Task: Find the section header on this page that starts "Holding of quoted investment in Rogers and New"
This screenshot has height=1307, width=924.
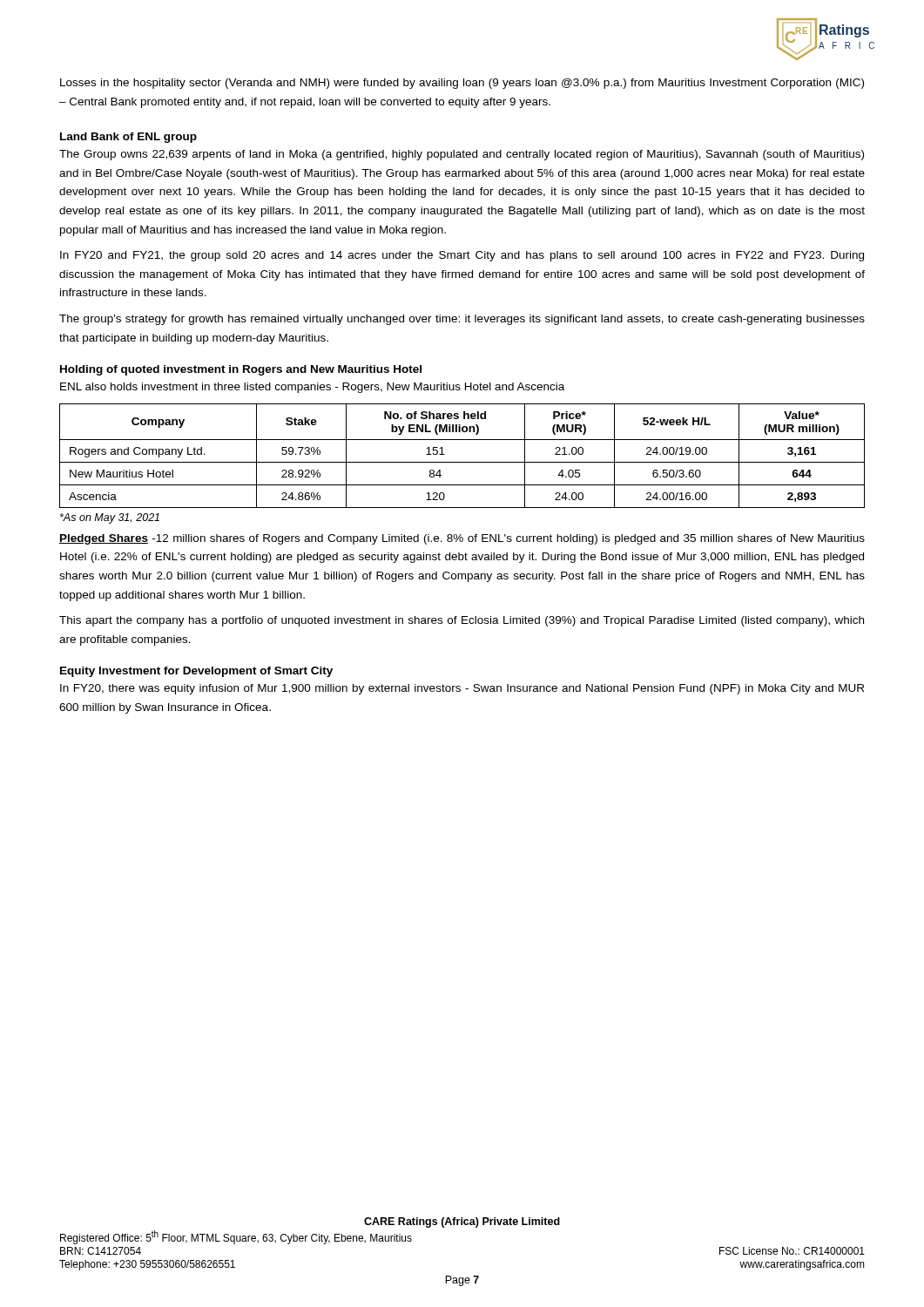Action: (x=241, y=369)
